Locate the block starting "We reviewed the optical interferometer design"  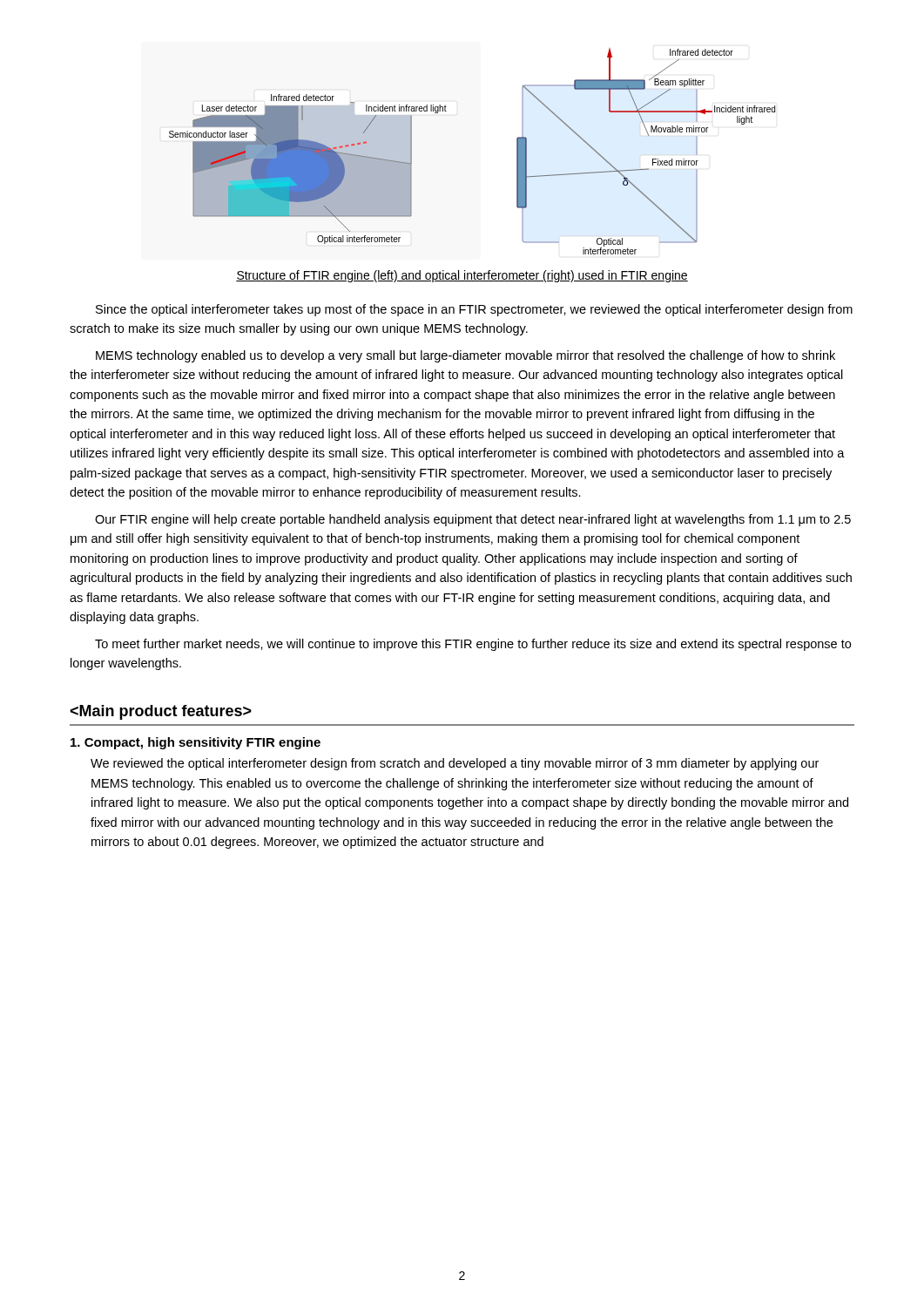click(470, 803)
